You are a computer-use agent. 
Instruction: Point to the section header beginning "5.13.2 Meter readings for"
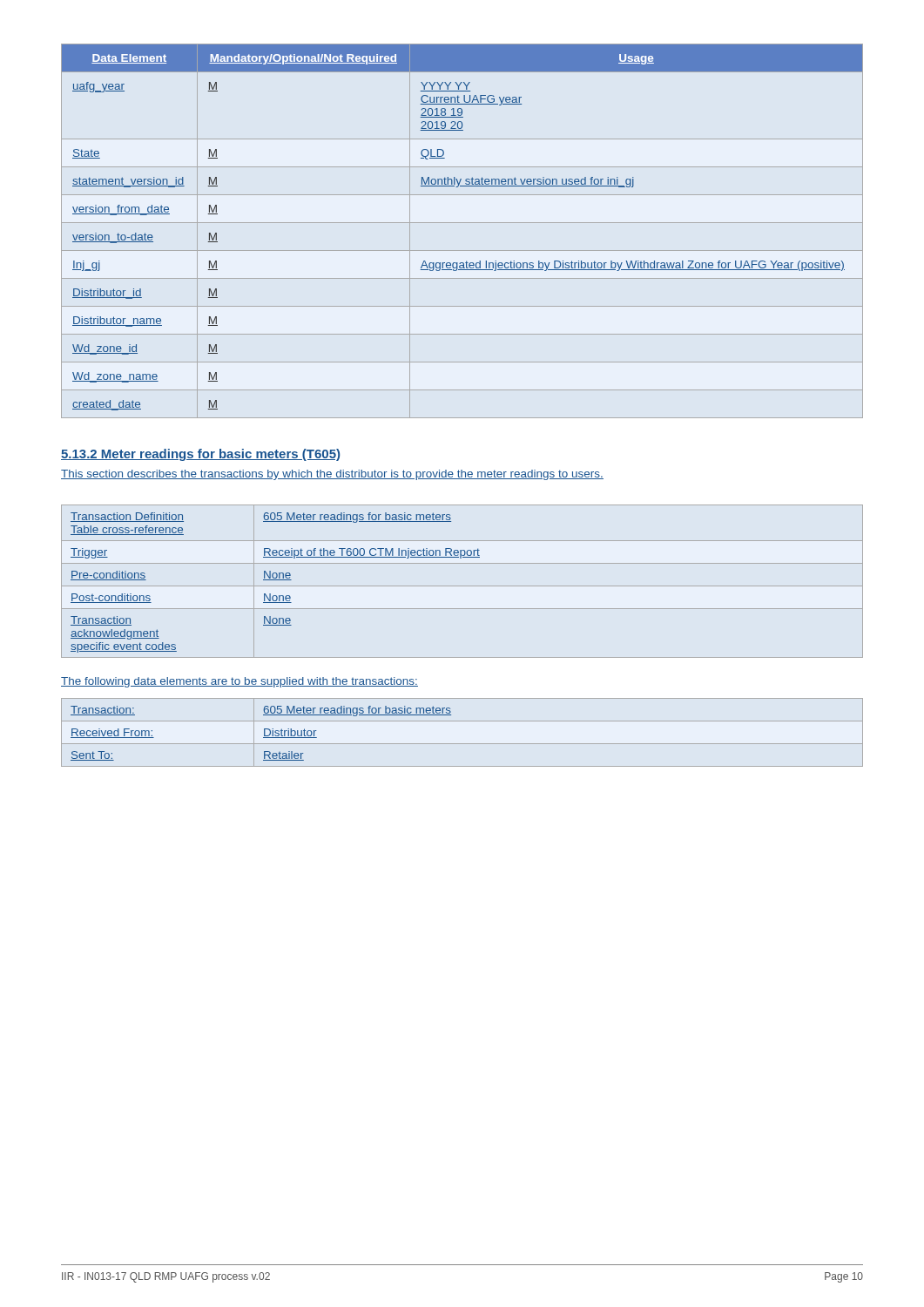[201, 454]
